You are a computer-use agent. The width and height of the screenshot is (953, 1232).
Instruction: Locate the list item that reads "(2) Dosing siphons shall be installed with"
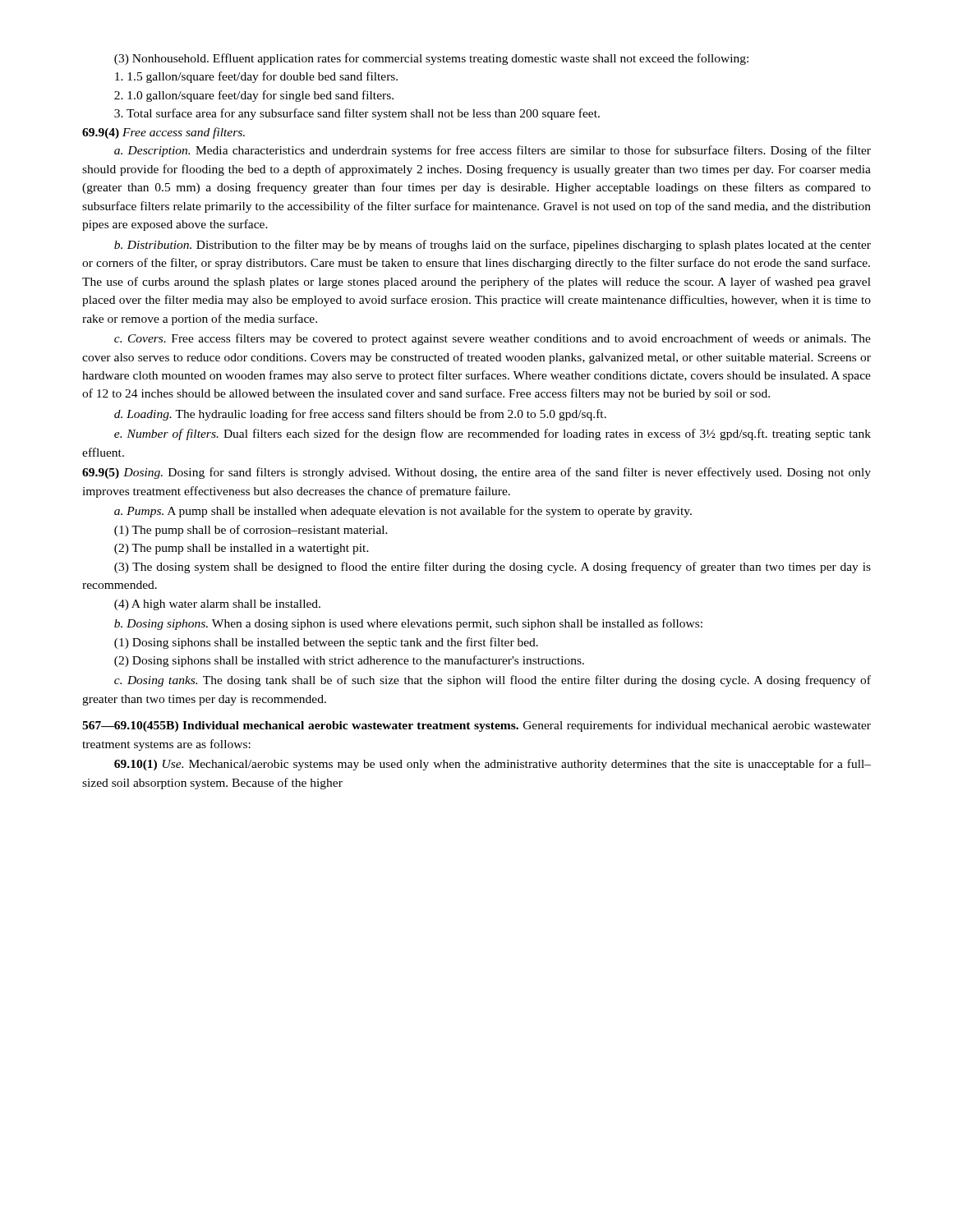(x=492, y=661)
